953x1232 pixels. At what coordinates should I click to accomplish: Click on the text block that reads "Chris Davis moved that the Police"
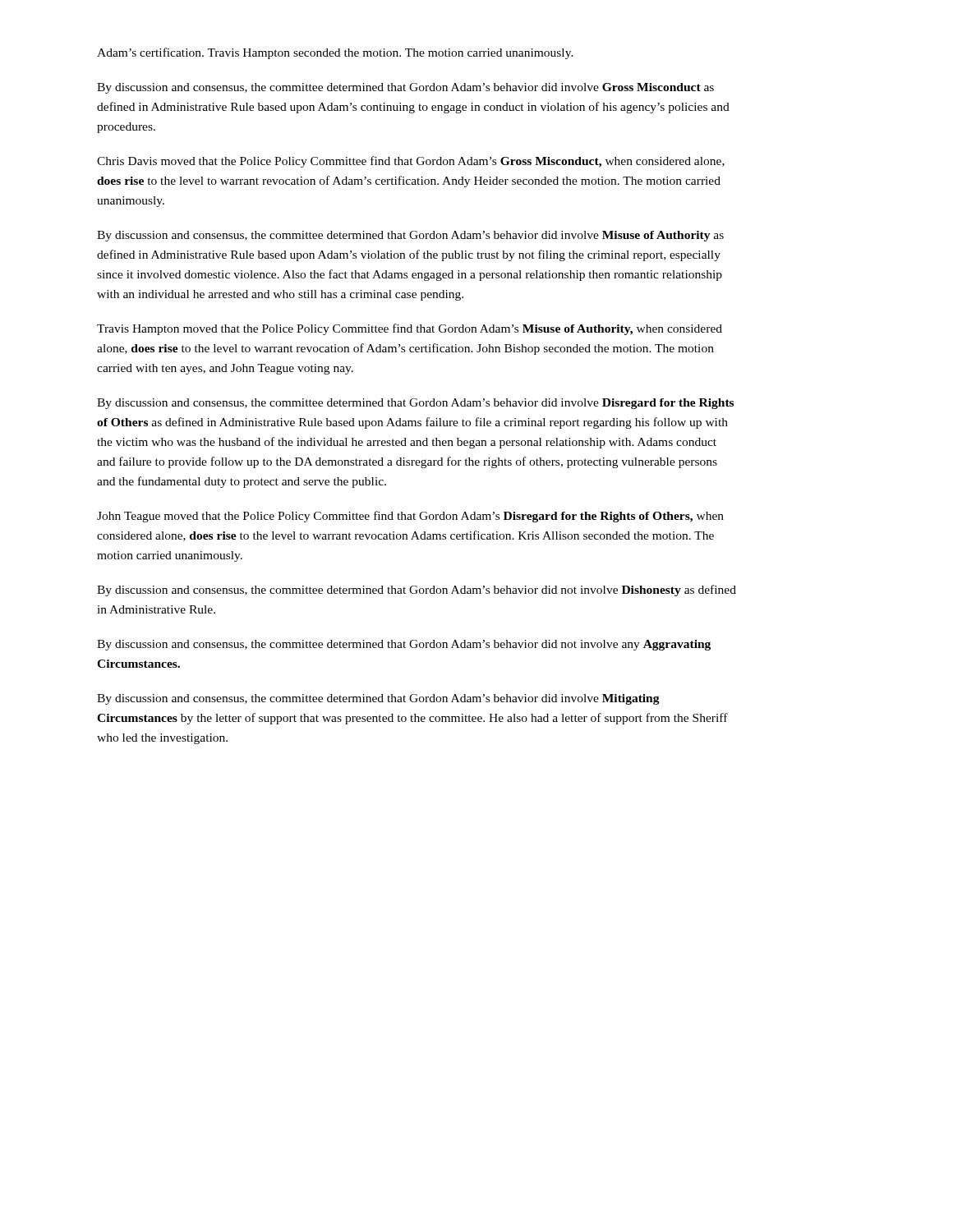(x=411, y=180)
